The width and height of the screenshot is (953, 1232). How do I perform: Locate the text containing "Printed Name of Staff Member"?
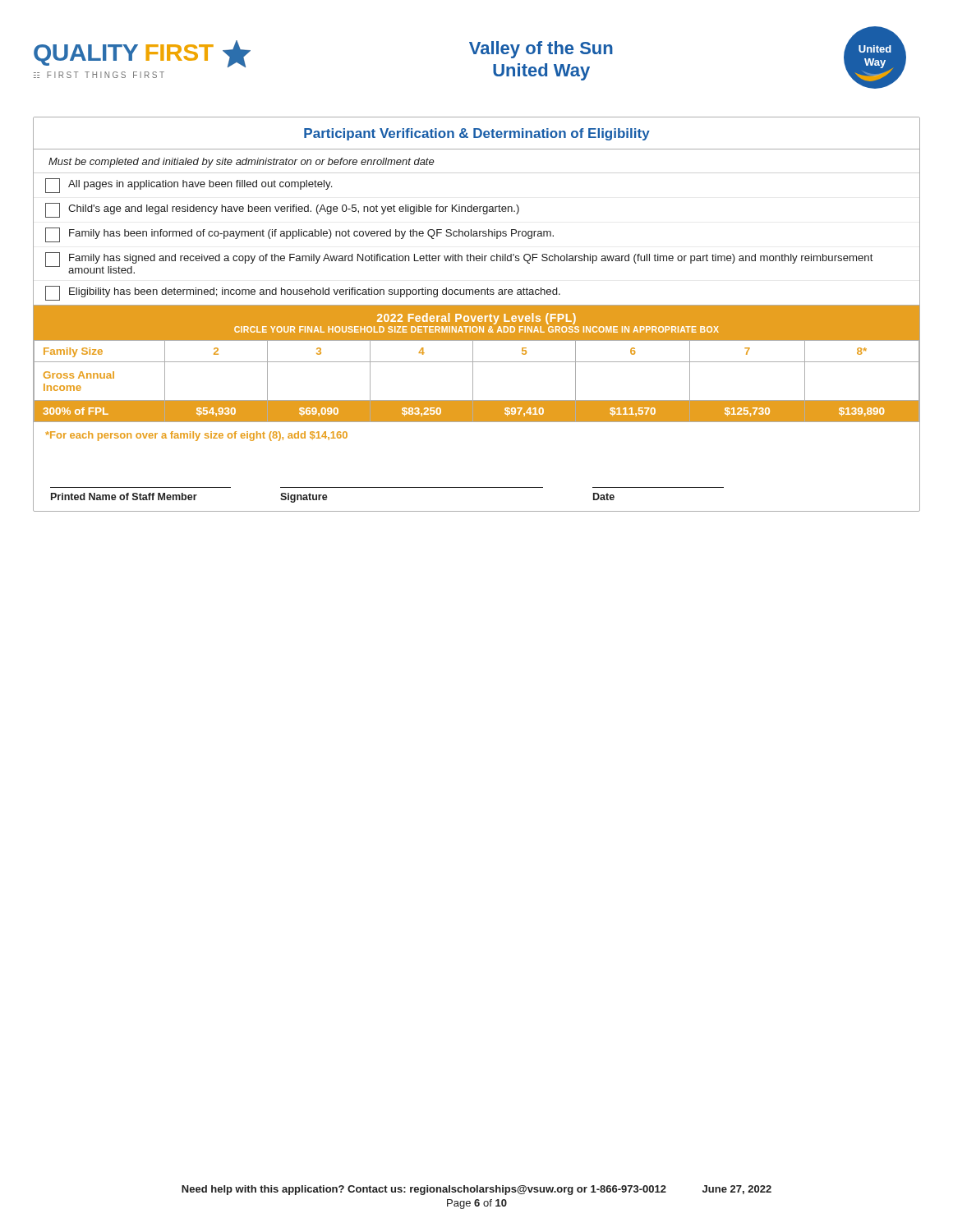tap(140, 486)
